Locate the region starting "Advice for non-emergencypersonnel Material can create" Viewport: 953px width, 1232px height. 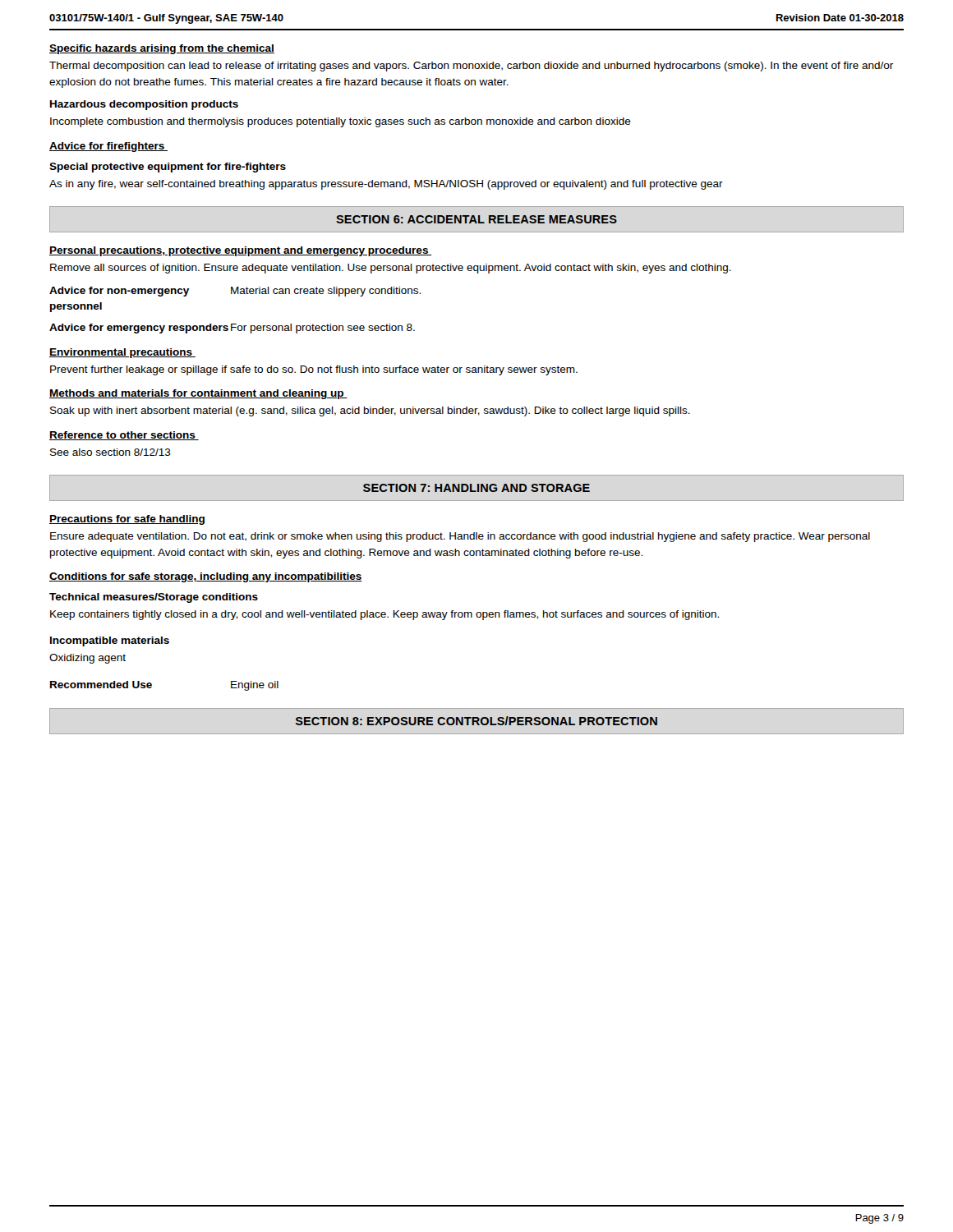[x=235, y=292]
